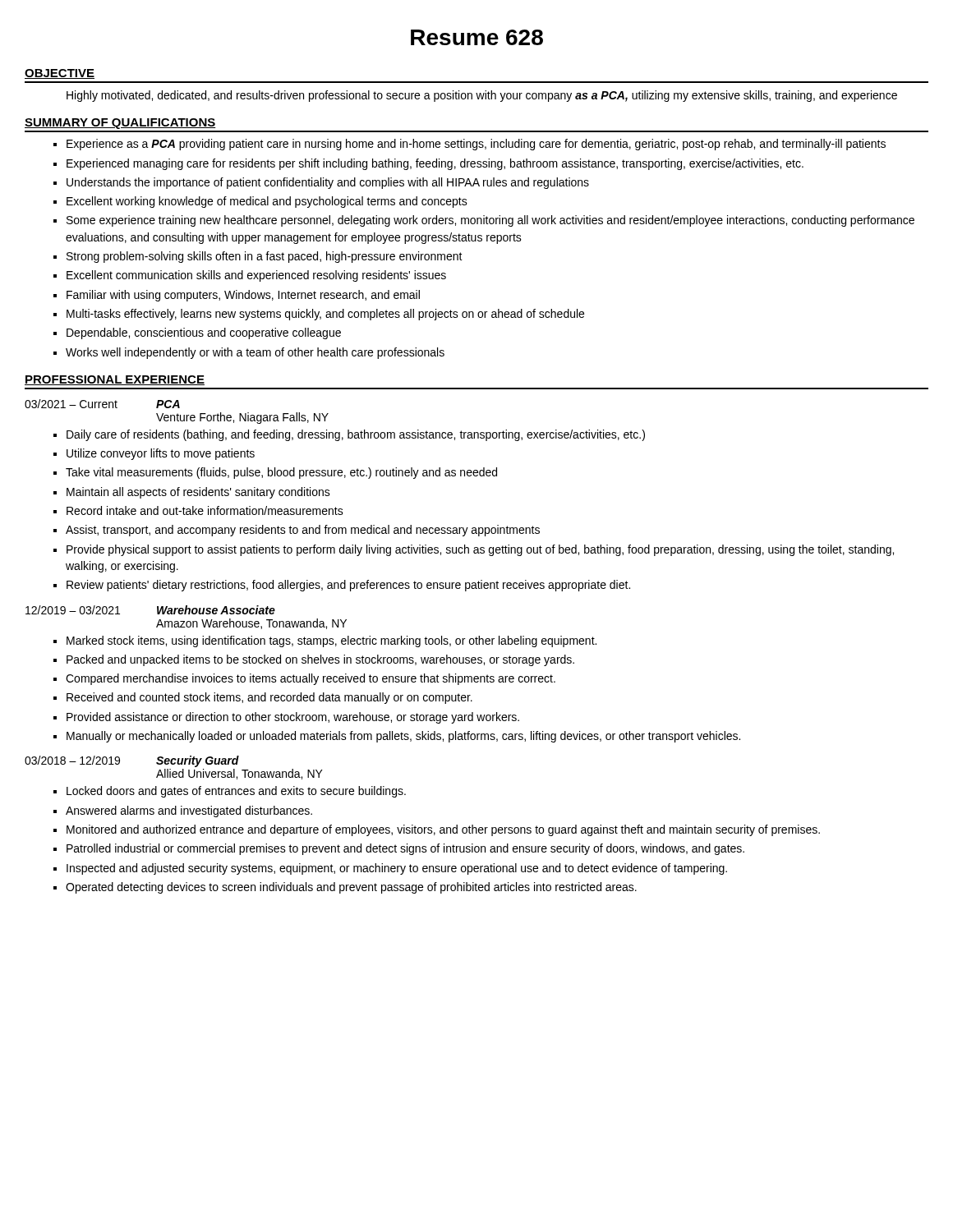The width and height of the screenshot is (953, 1232).
Task: Point to the block beginning "03/2018 – 12/2019 Security"
Action: point(174,768)
